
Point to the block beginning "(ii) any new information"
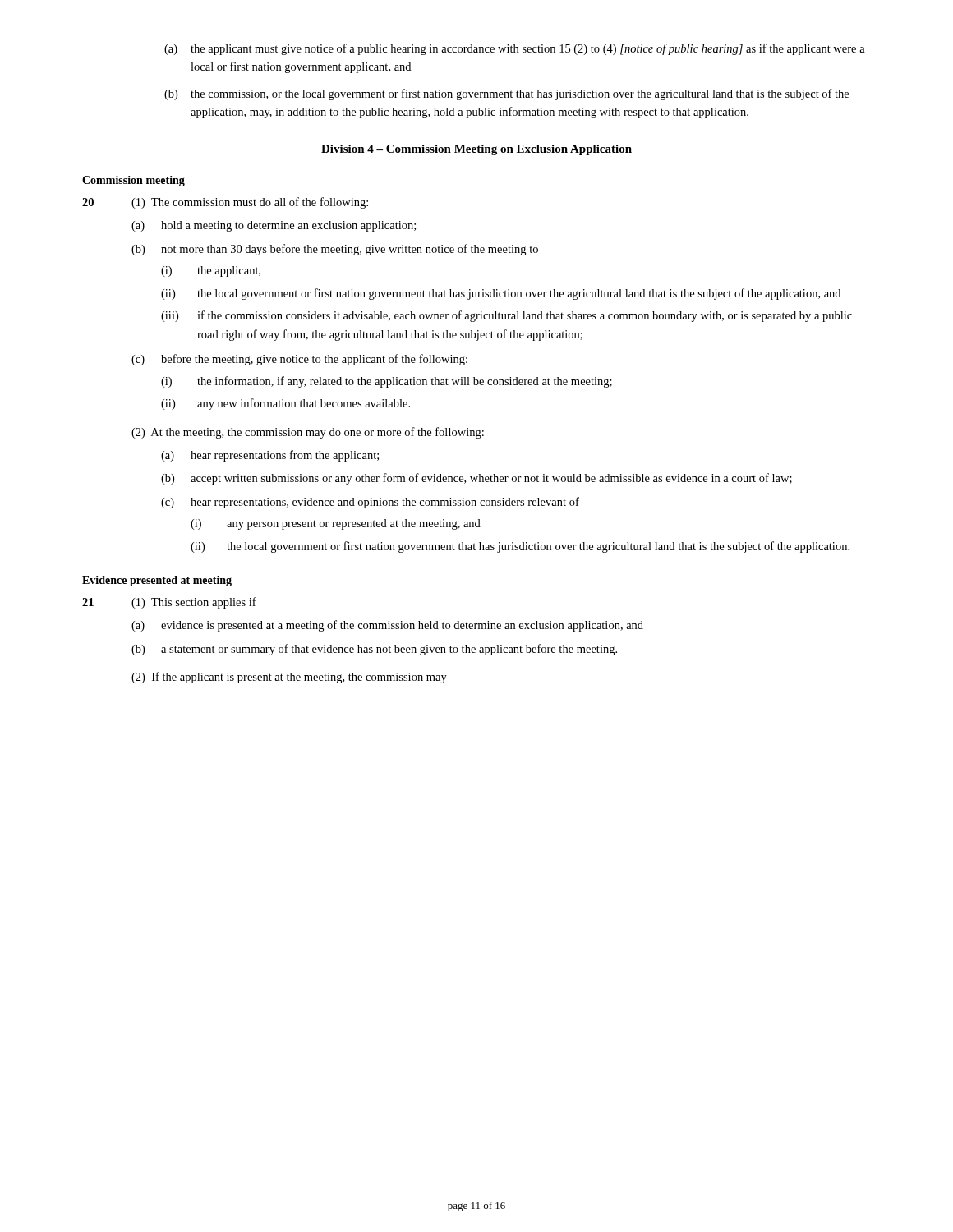pos(285,404)
